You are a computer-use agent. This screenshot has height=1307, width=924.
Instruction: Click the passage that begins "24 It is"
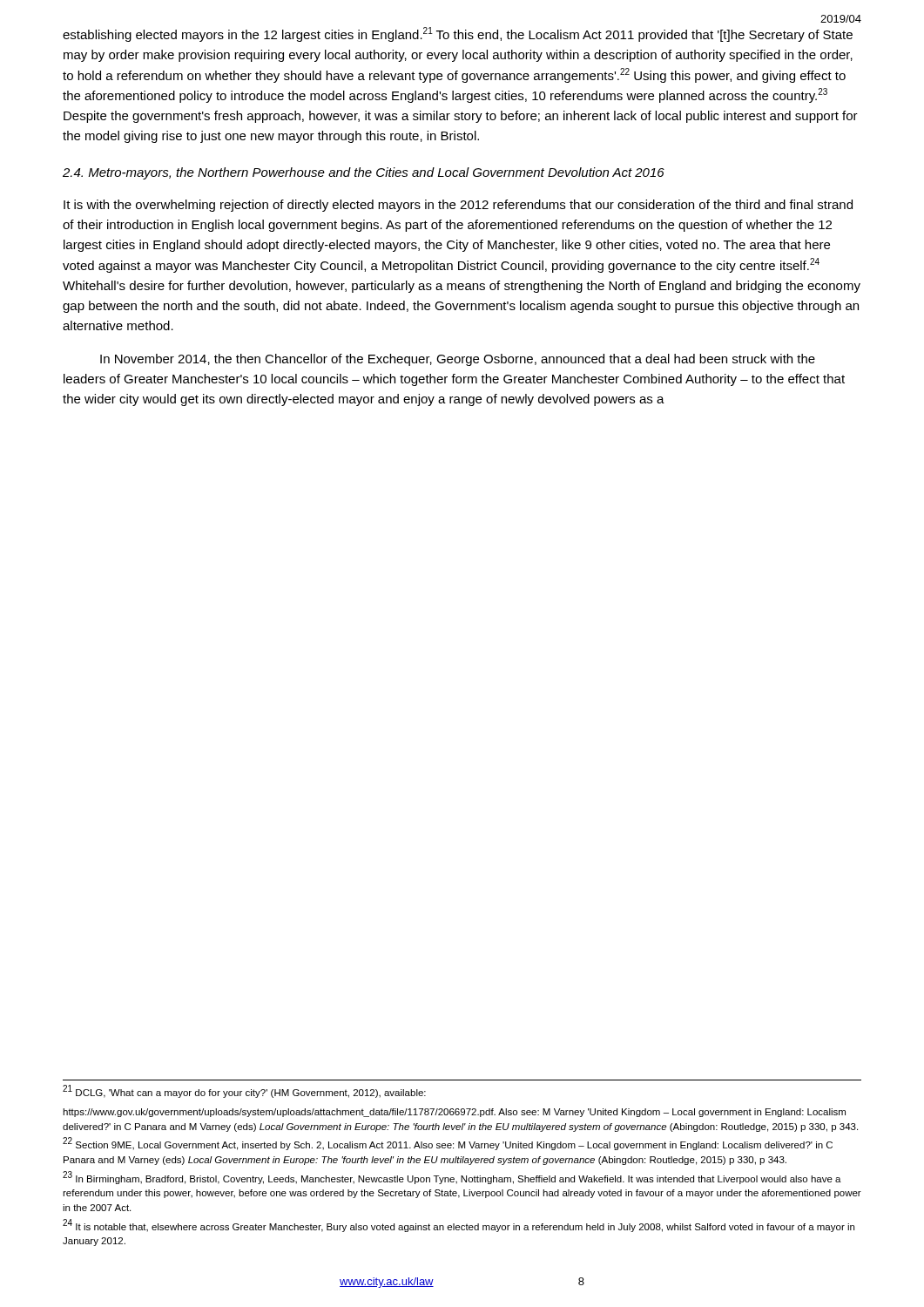coord(459,1233)
